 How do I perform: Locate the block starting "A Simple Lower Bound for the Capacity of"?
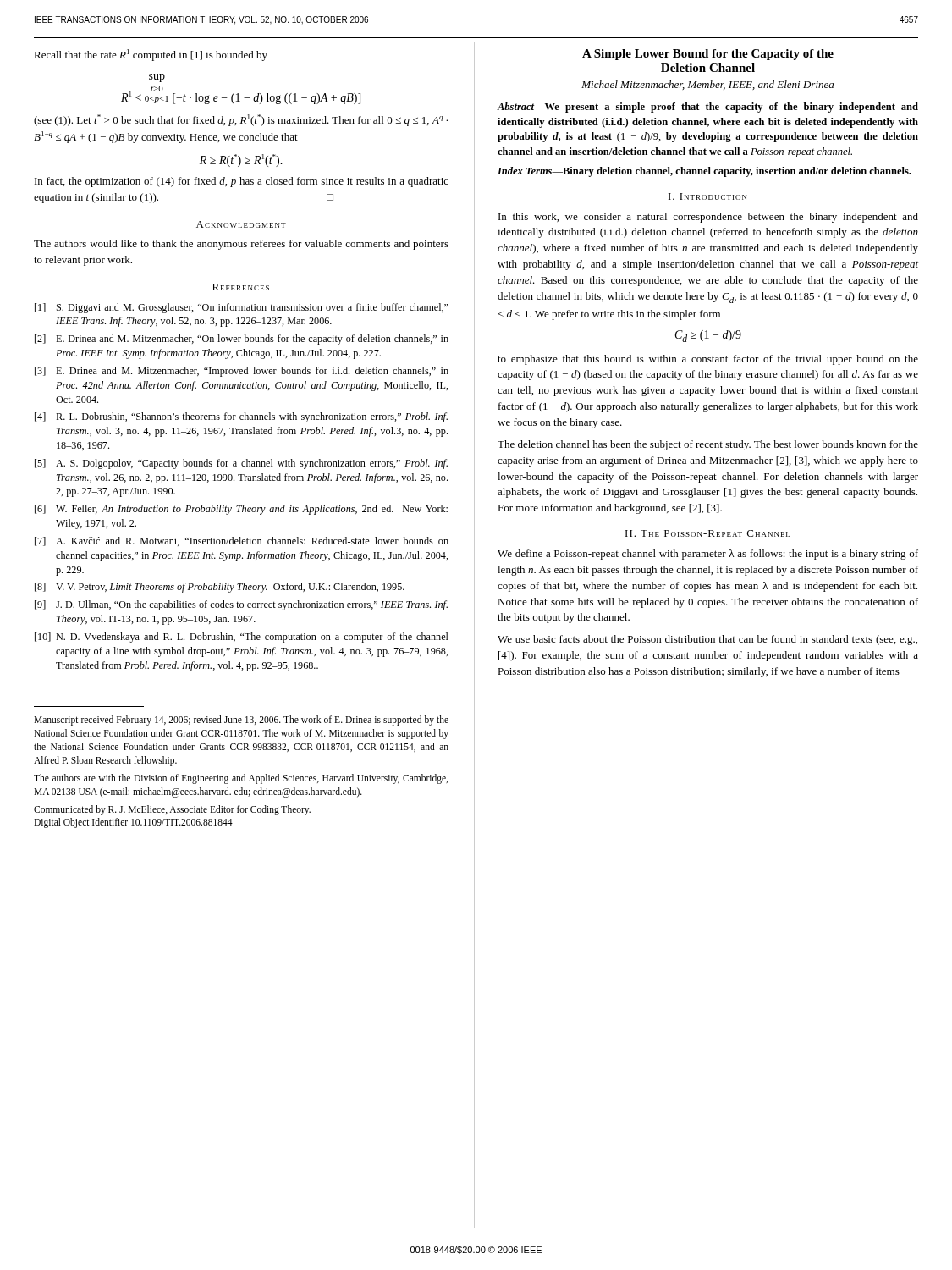coord(708,61)
